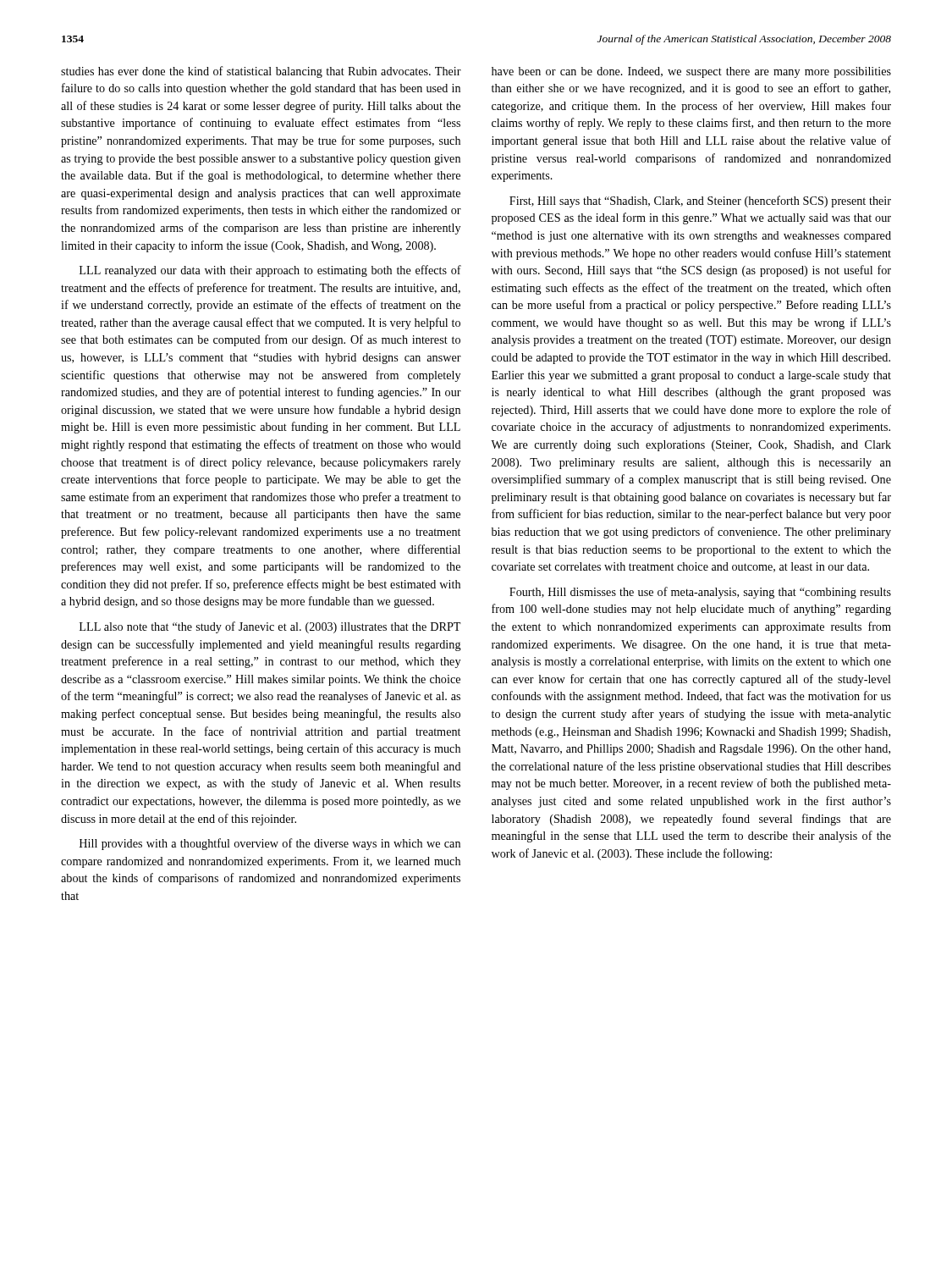This screenshot has width=952, height=1270.
Task: Locate the text block that reads "First, Hill says that “Shadish, Clark, and"
Action: (x=691, y=384)
